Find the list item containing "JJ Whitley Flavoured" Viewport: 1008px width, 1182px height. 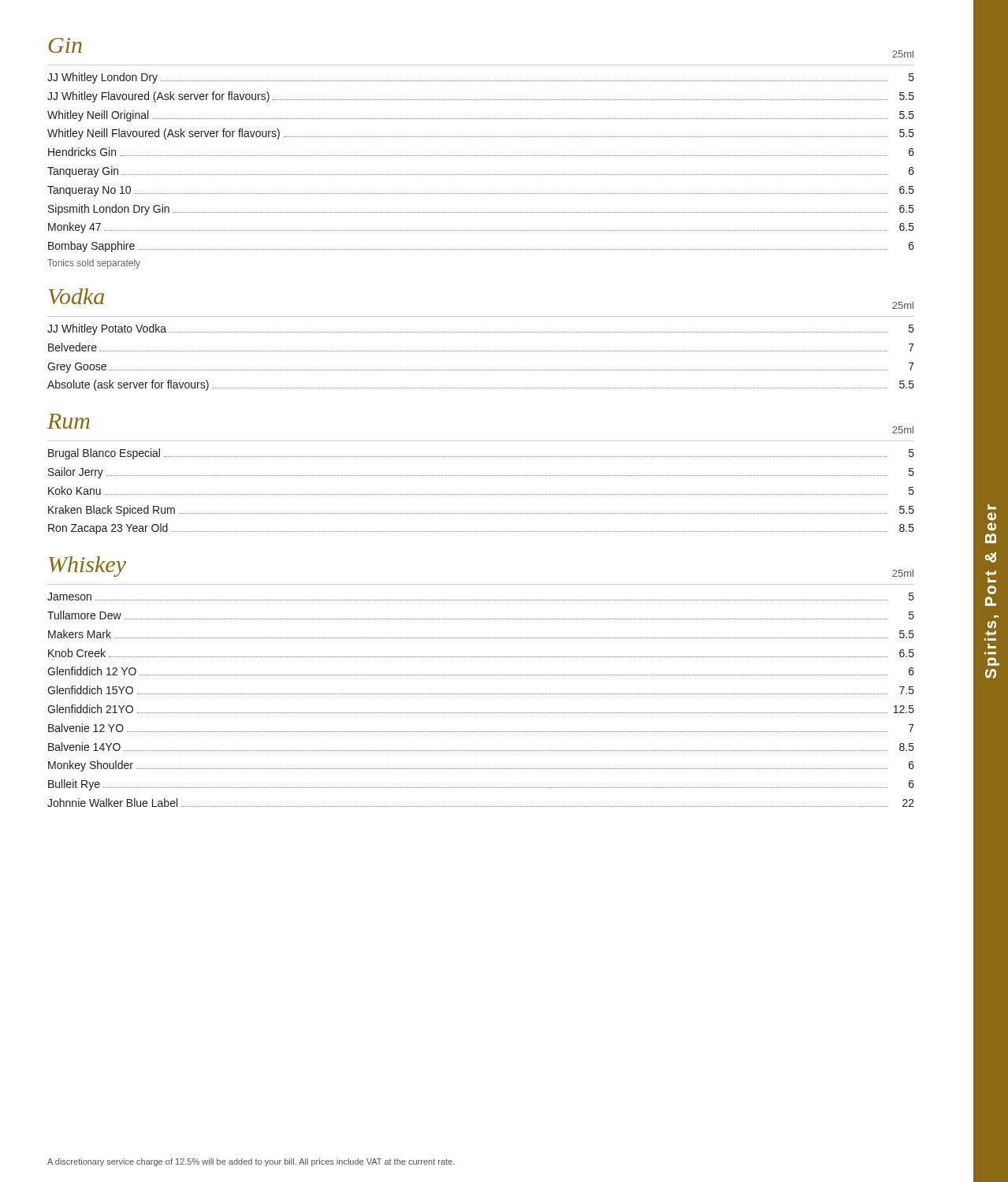(x=481, y=97)
